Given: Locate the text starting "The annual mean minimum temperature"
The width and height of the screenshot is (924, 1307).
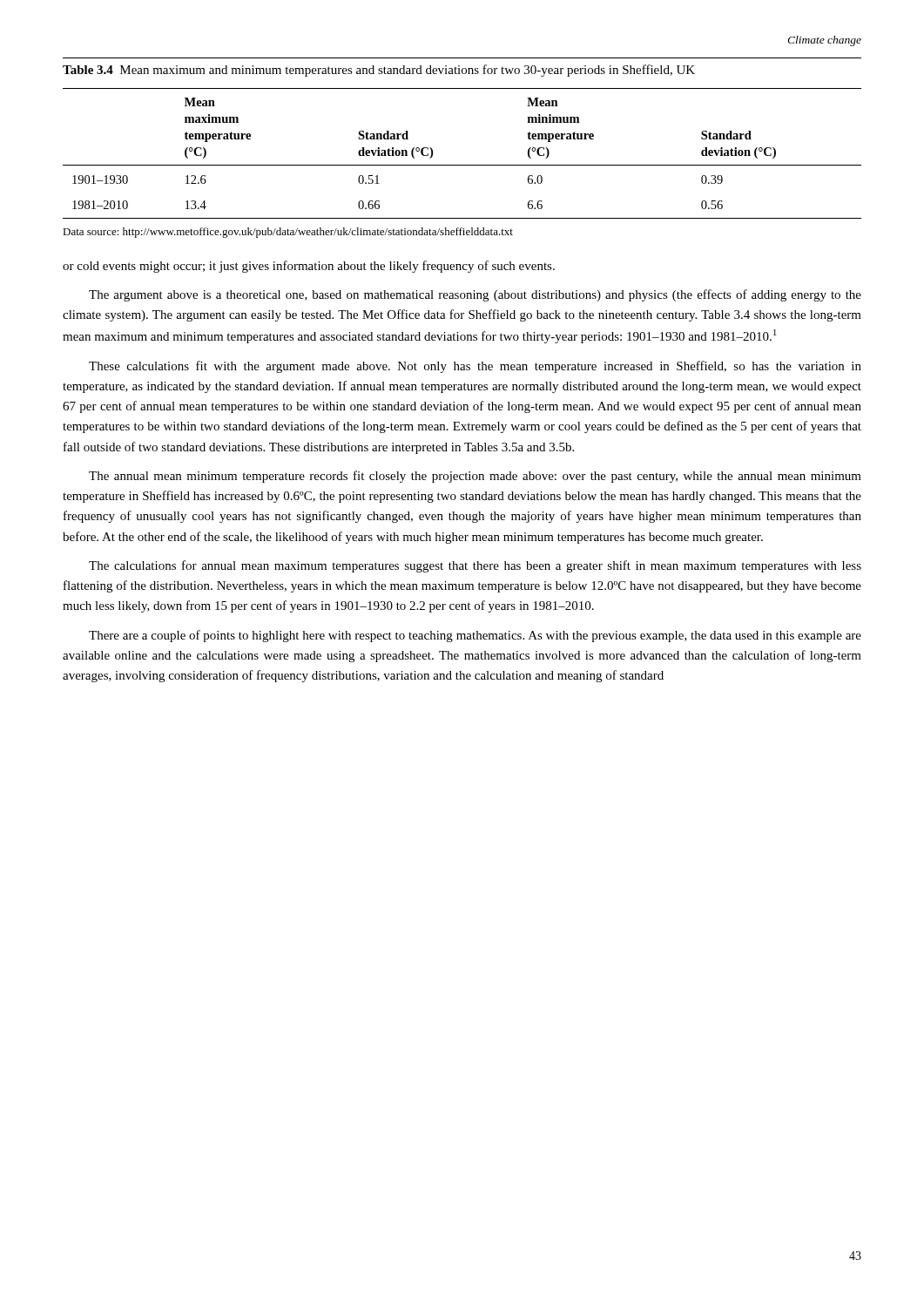Looking at the screenshot, I should [x=462, y=506].
